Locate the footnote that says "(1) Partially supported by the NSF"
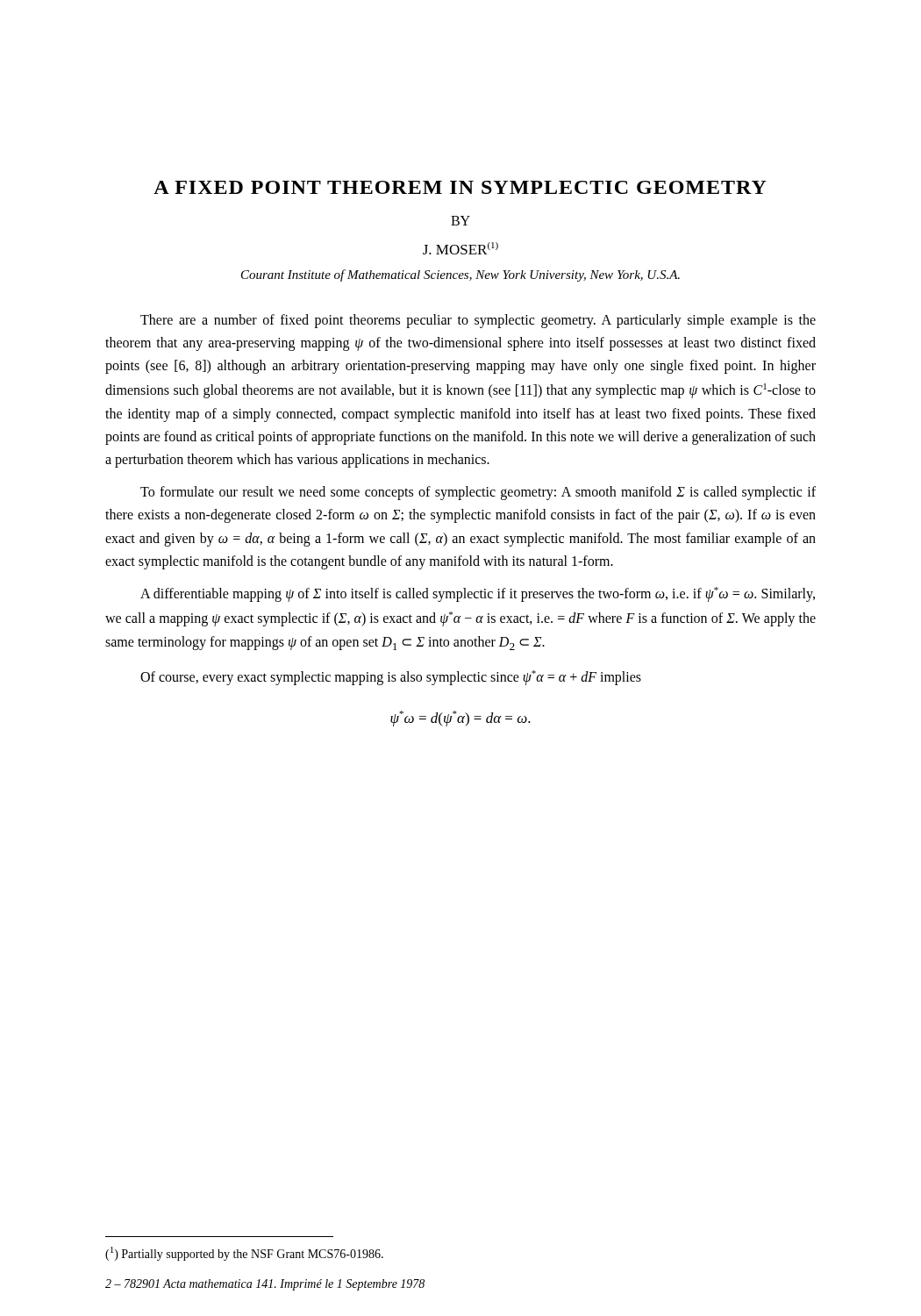 point(244,1253)
